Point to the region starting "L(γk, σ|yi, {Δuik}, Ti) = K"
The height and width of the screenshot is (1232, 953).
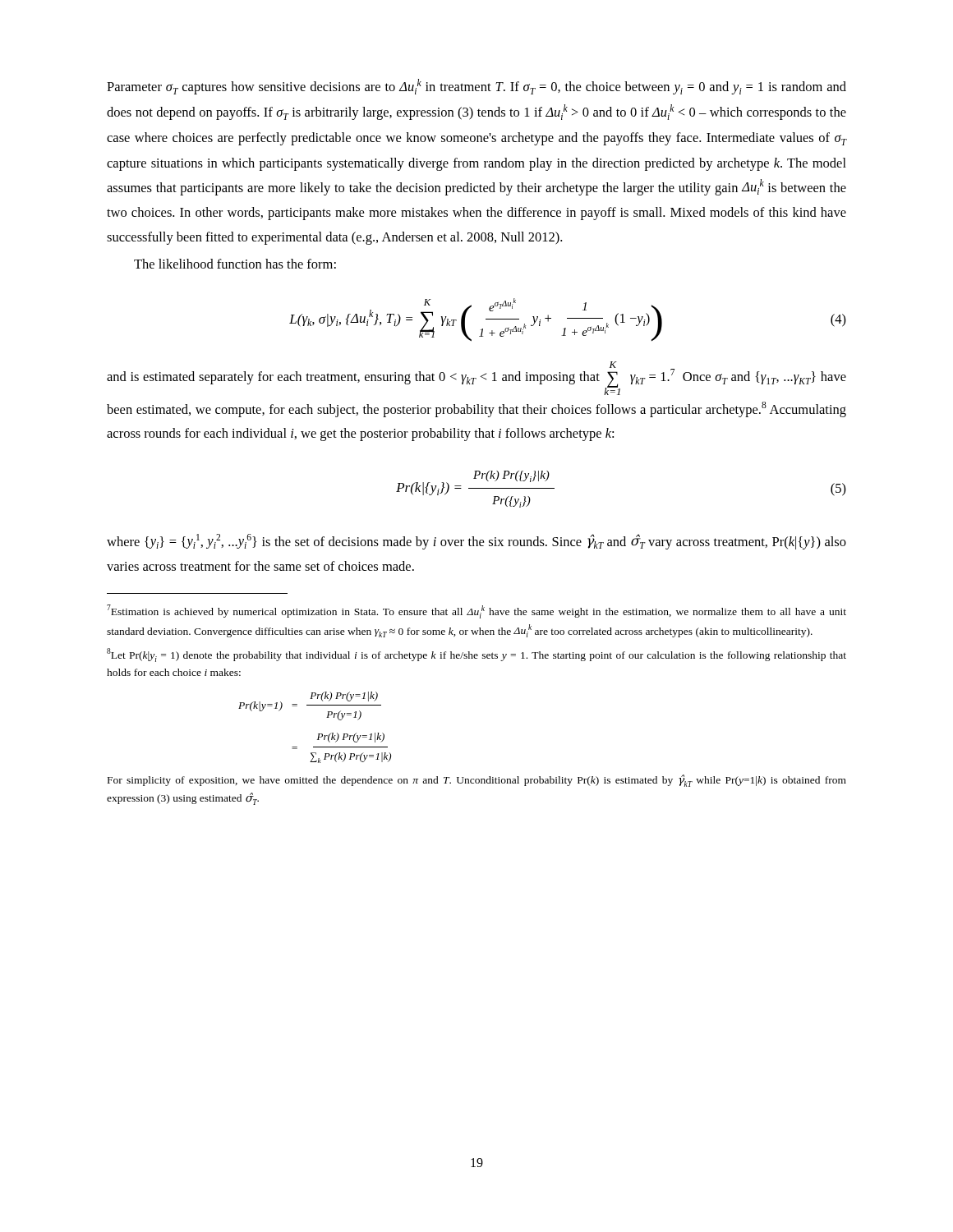(568, 319)
